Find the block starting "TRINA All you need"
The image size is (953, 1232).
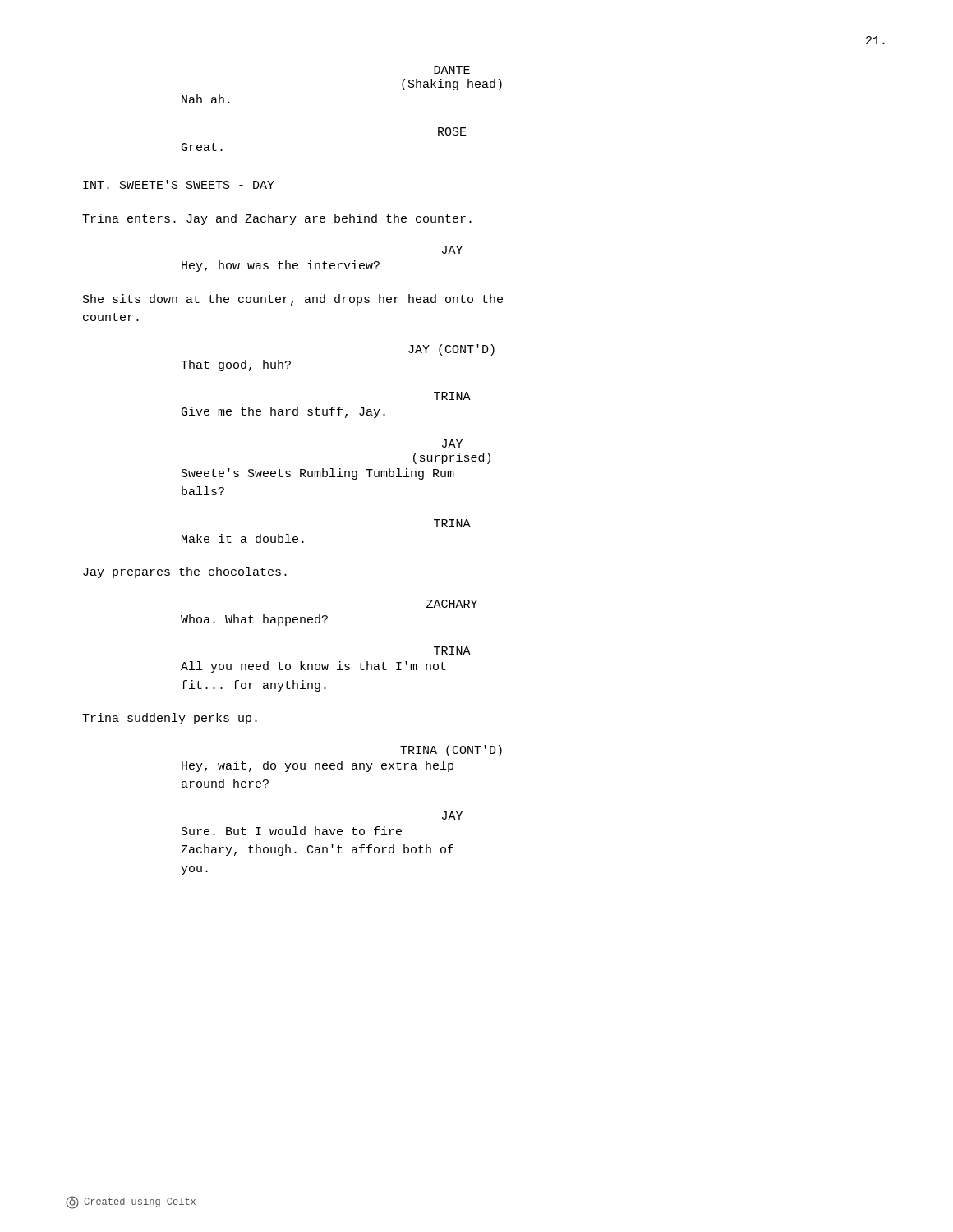pos(452,670)
